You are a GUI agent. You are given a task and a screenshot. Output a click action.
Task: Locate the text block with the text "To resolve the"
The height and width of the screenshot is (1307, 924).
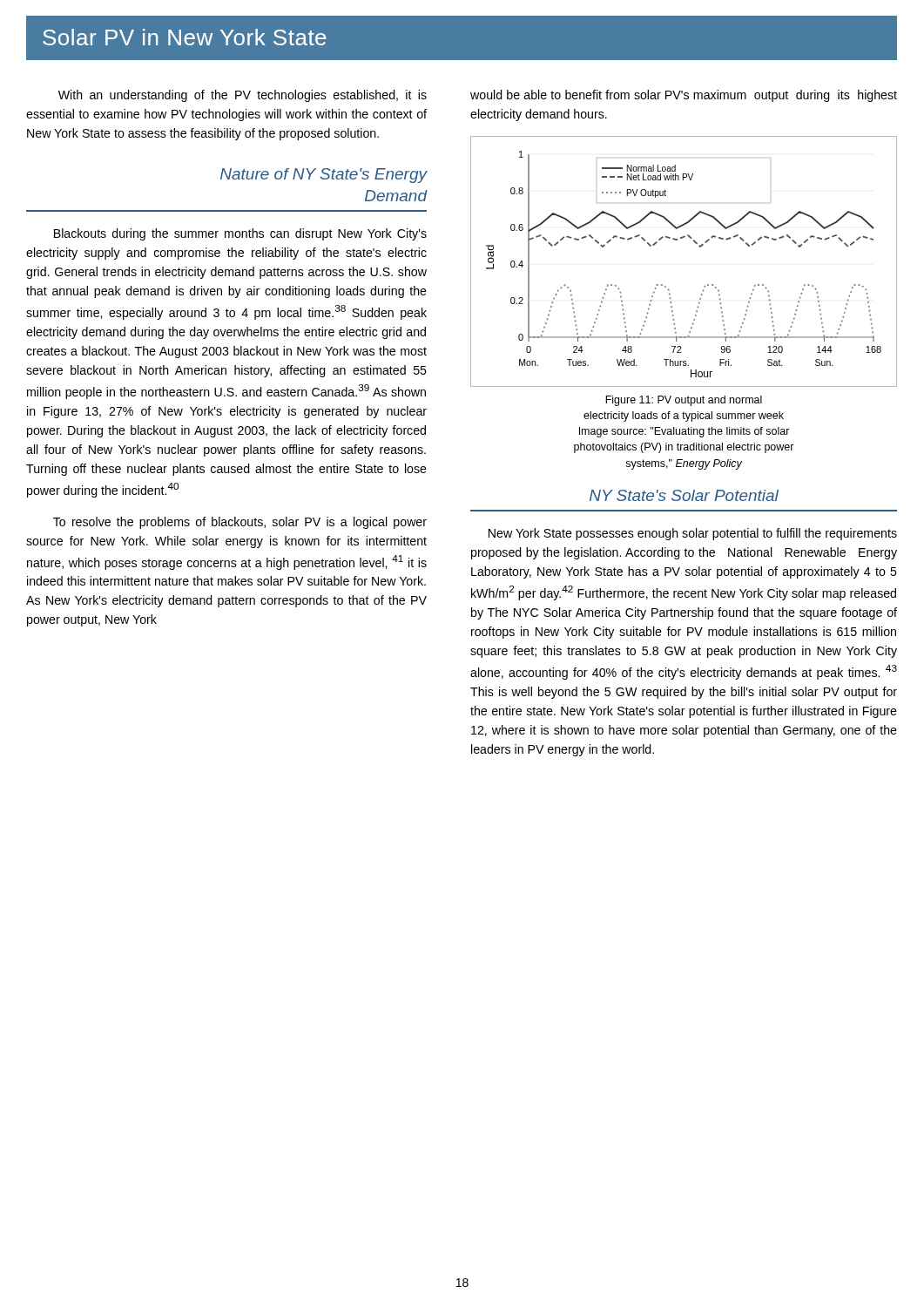tap(226, 571)
